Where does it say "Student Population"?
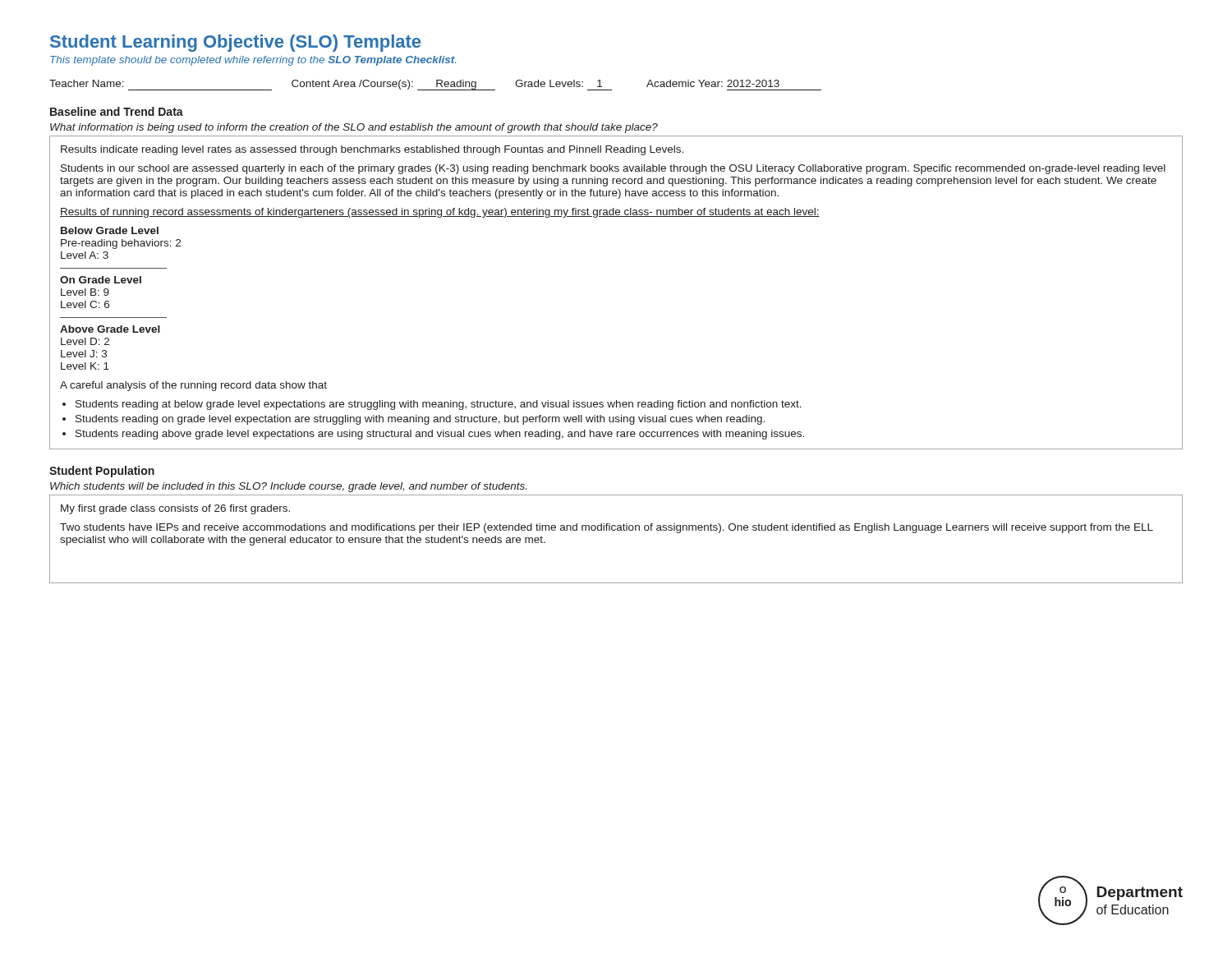This screenshot has width=1232, height=953. (x=102, y=471)
